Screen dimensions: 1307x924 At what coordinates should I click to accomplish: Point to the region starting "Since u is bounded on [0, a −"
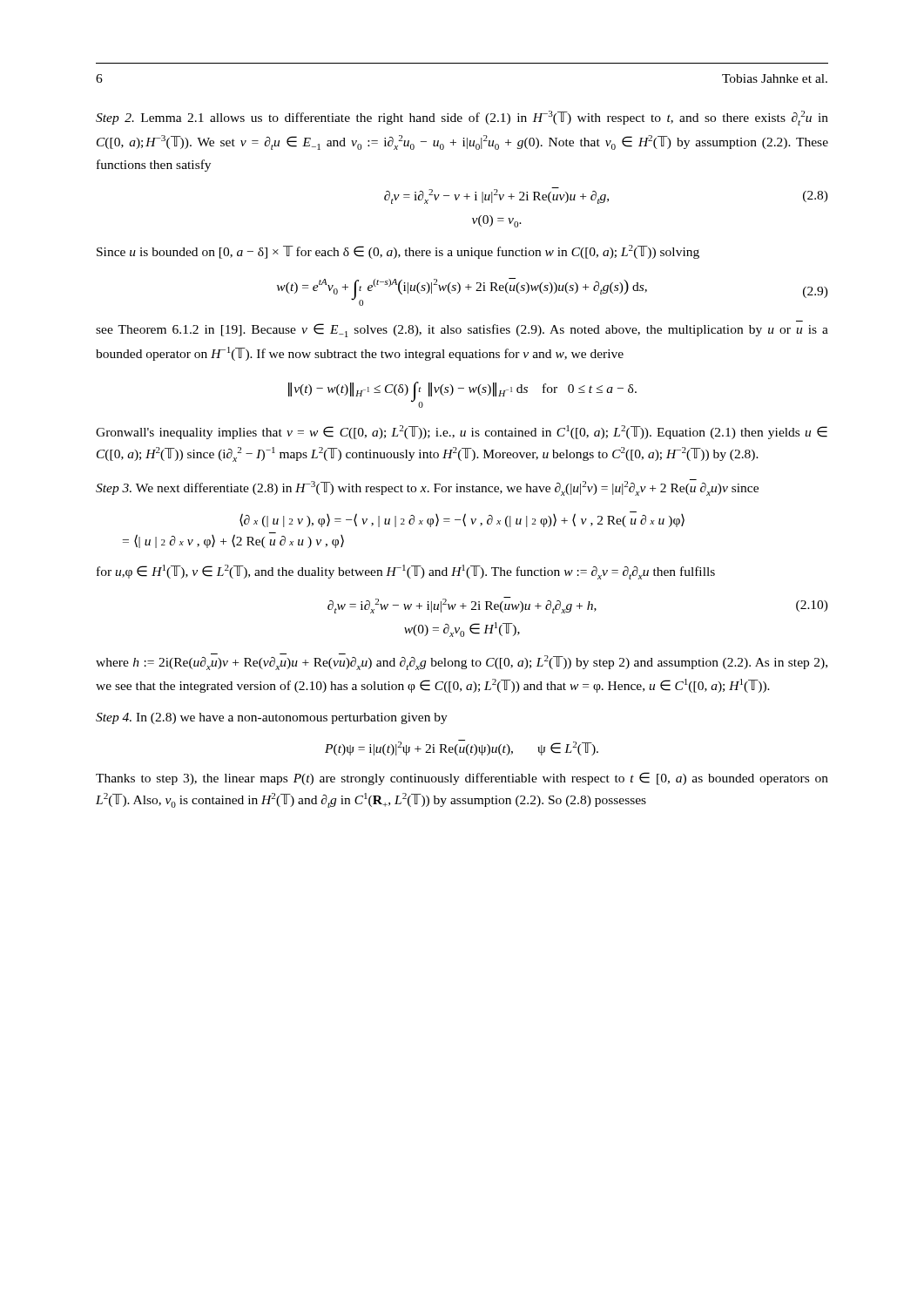[398, 251]
